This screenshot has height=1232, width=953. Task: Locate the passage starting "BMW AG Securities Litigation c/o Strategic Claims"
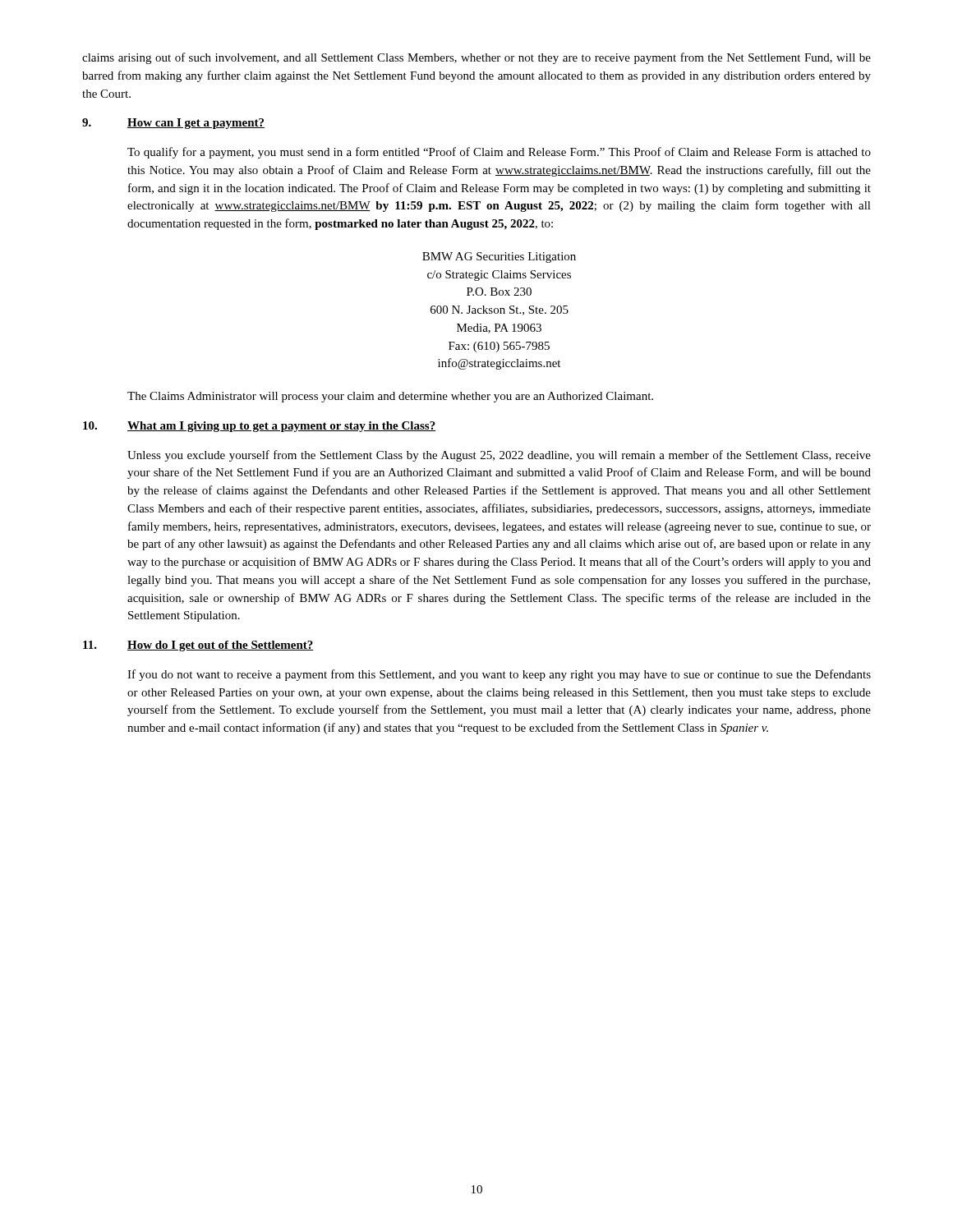[499, 310]
